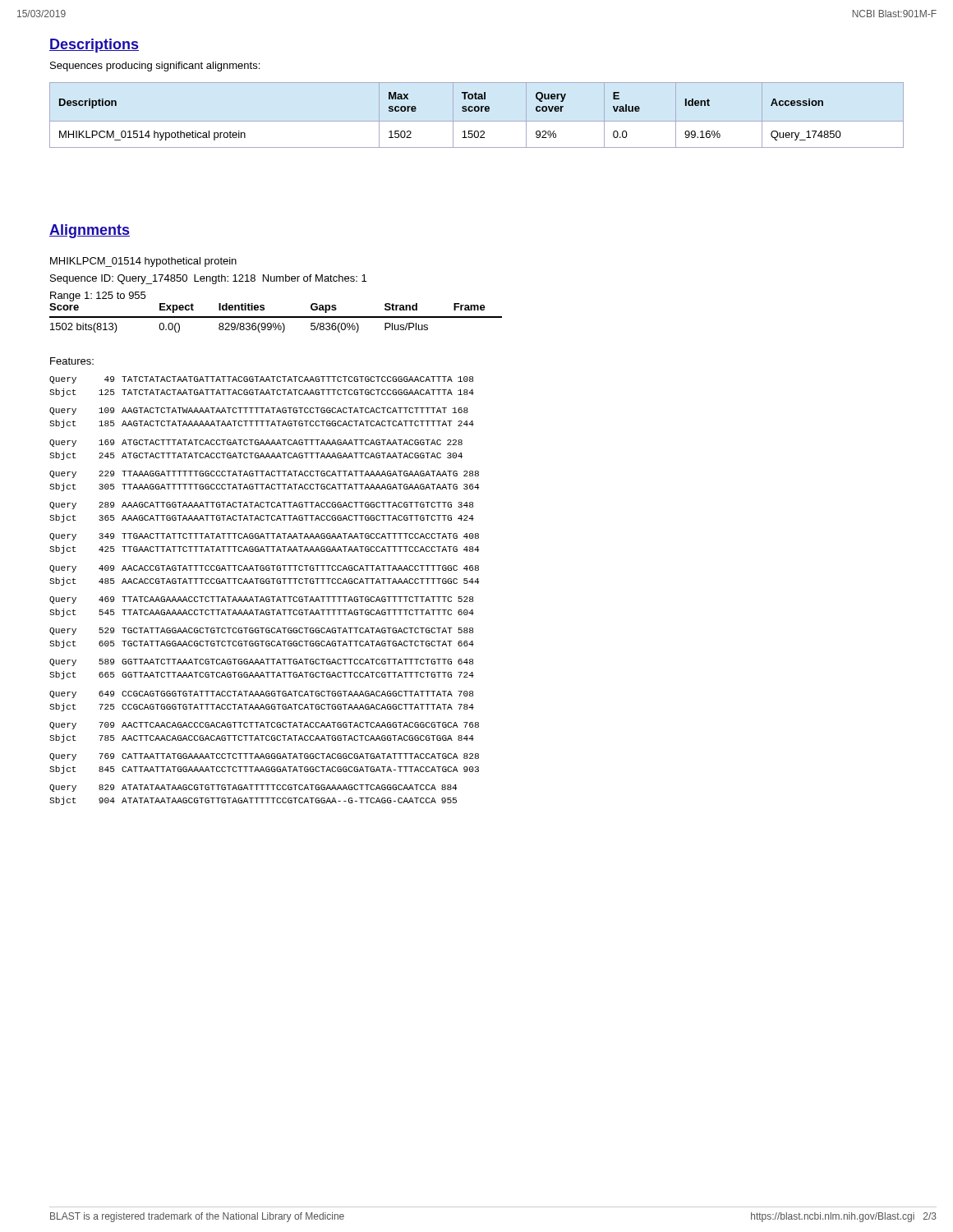The image size is (953, 1232).
Task: Where does it say "Sequences producing significant alignments:"?
Action: tap(155, 65)
